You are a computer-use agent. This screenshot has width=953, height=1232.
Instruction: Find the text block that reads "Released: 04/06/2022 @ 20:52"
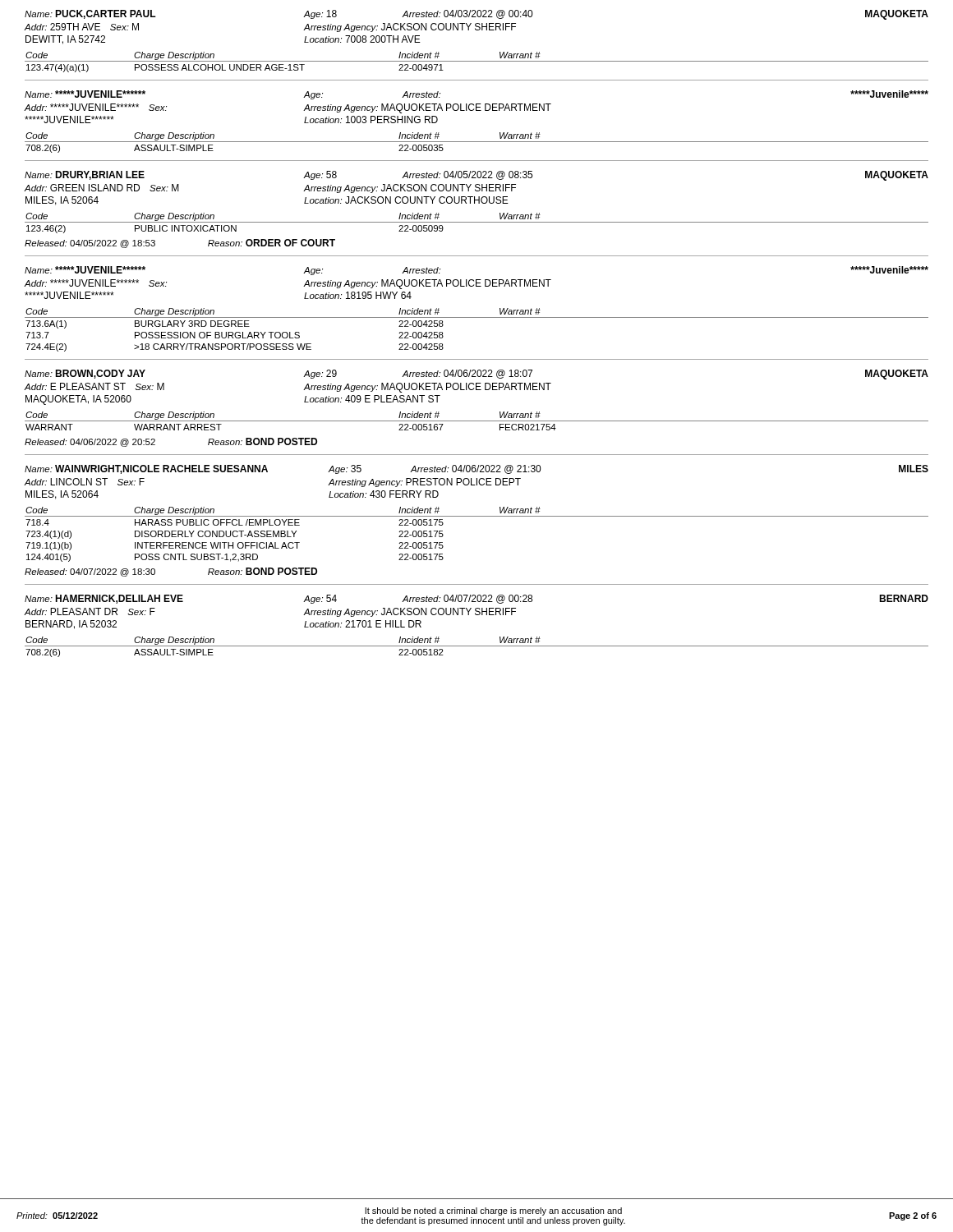(91, 441)
